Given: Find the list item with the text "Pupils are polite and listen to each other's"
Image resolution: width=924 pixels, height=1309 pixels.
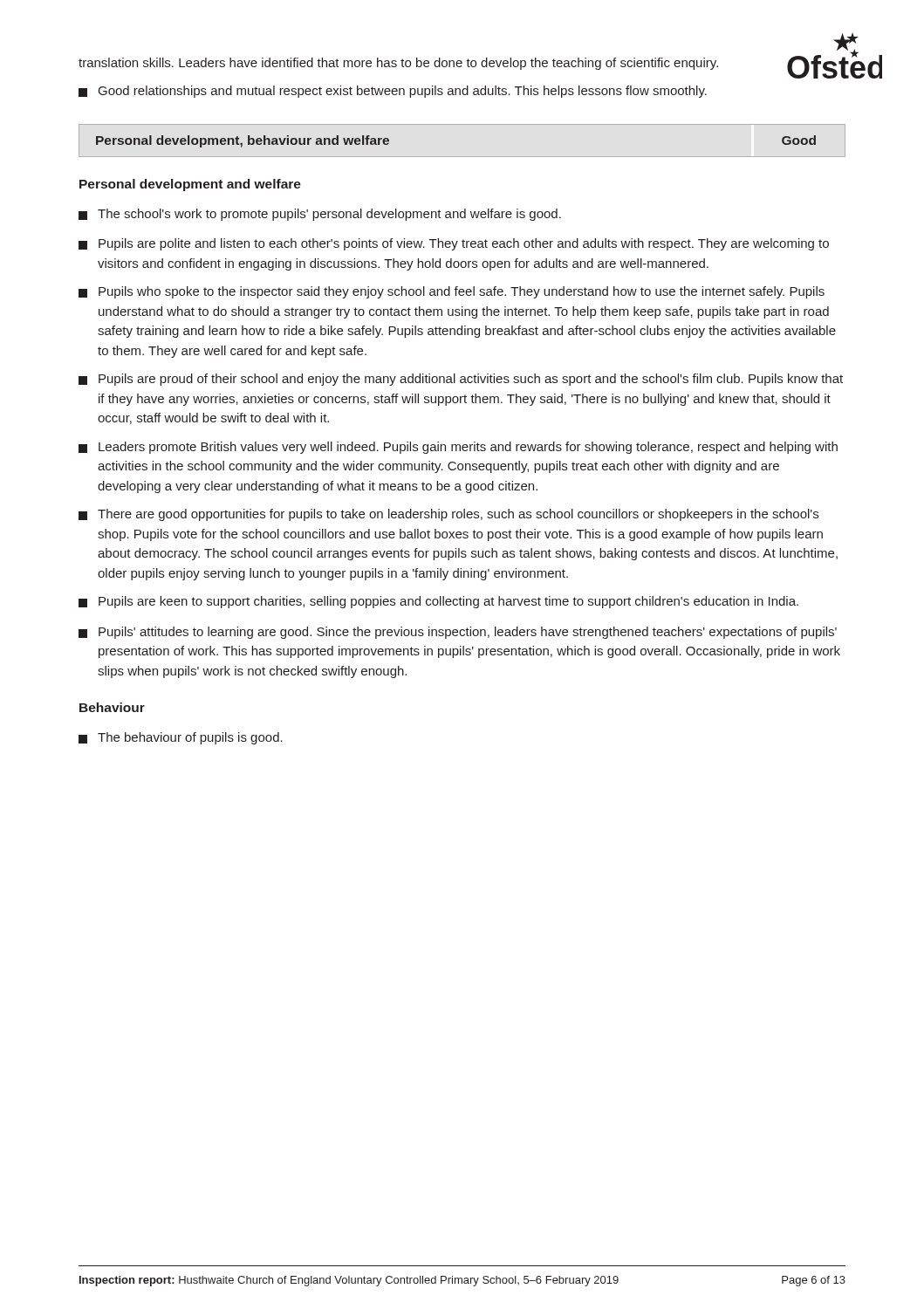Looking at the screenshot, I should (x=462, y=254).
